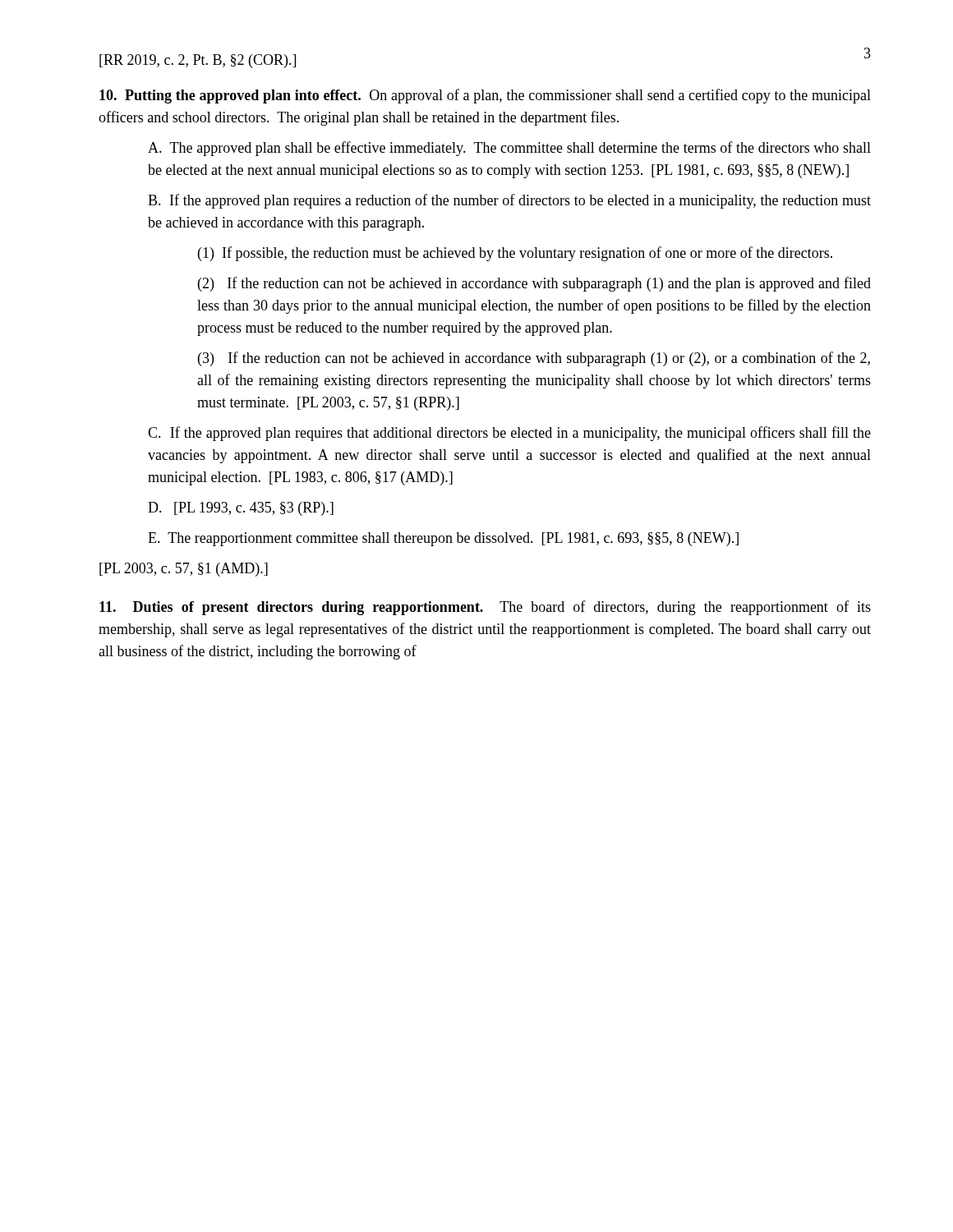Image resolution: width=953 pixels, height=1232 pixels.
Task: Locate the text block with the text "B. If the approved"
Action: (x=509, y=212)
